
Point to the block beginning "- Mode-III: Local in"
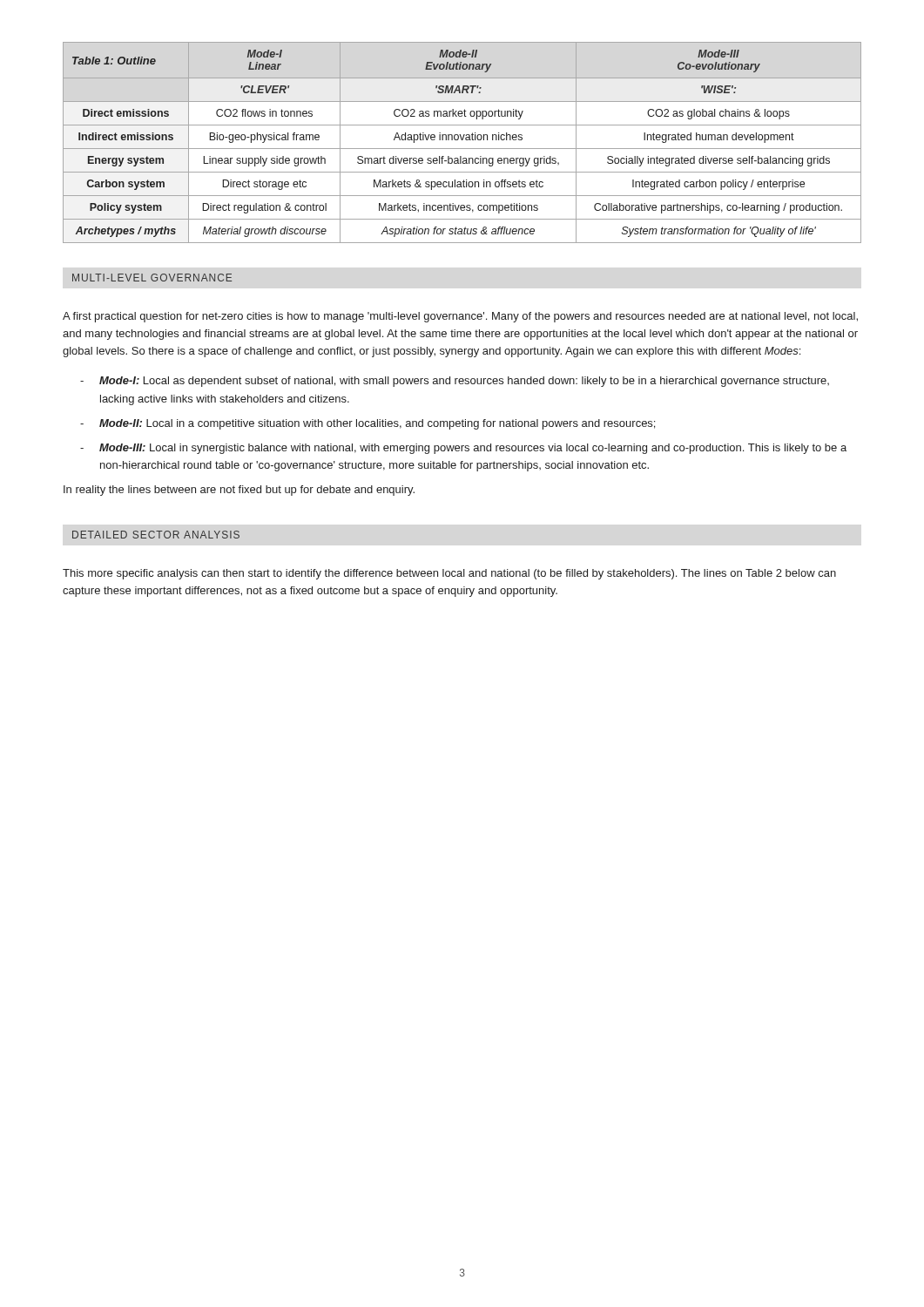471,457
